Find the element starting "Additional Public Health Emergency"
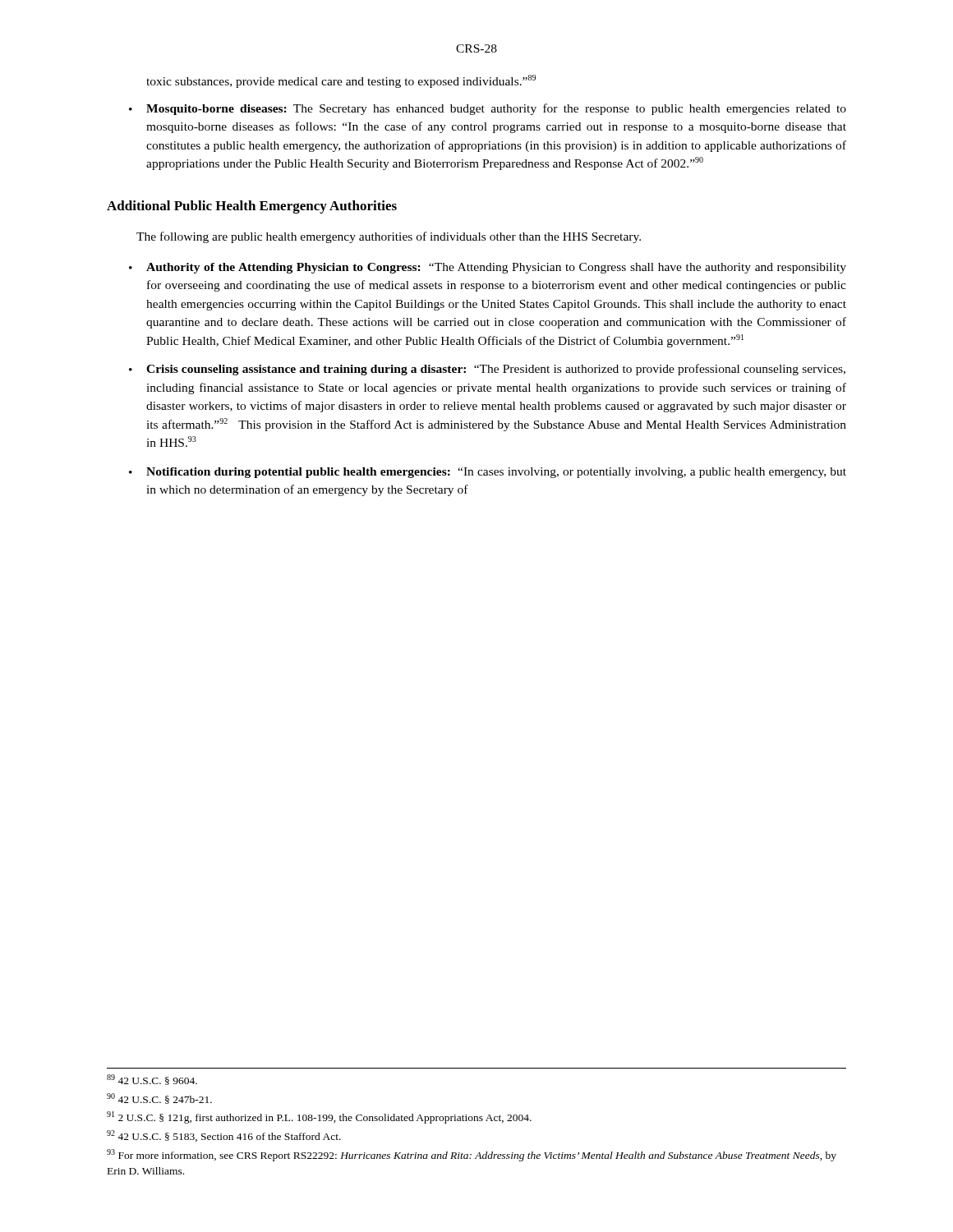The width and height of the screenshot is (953, 1232). click(x=252, y=206)
